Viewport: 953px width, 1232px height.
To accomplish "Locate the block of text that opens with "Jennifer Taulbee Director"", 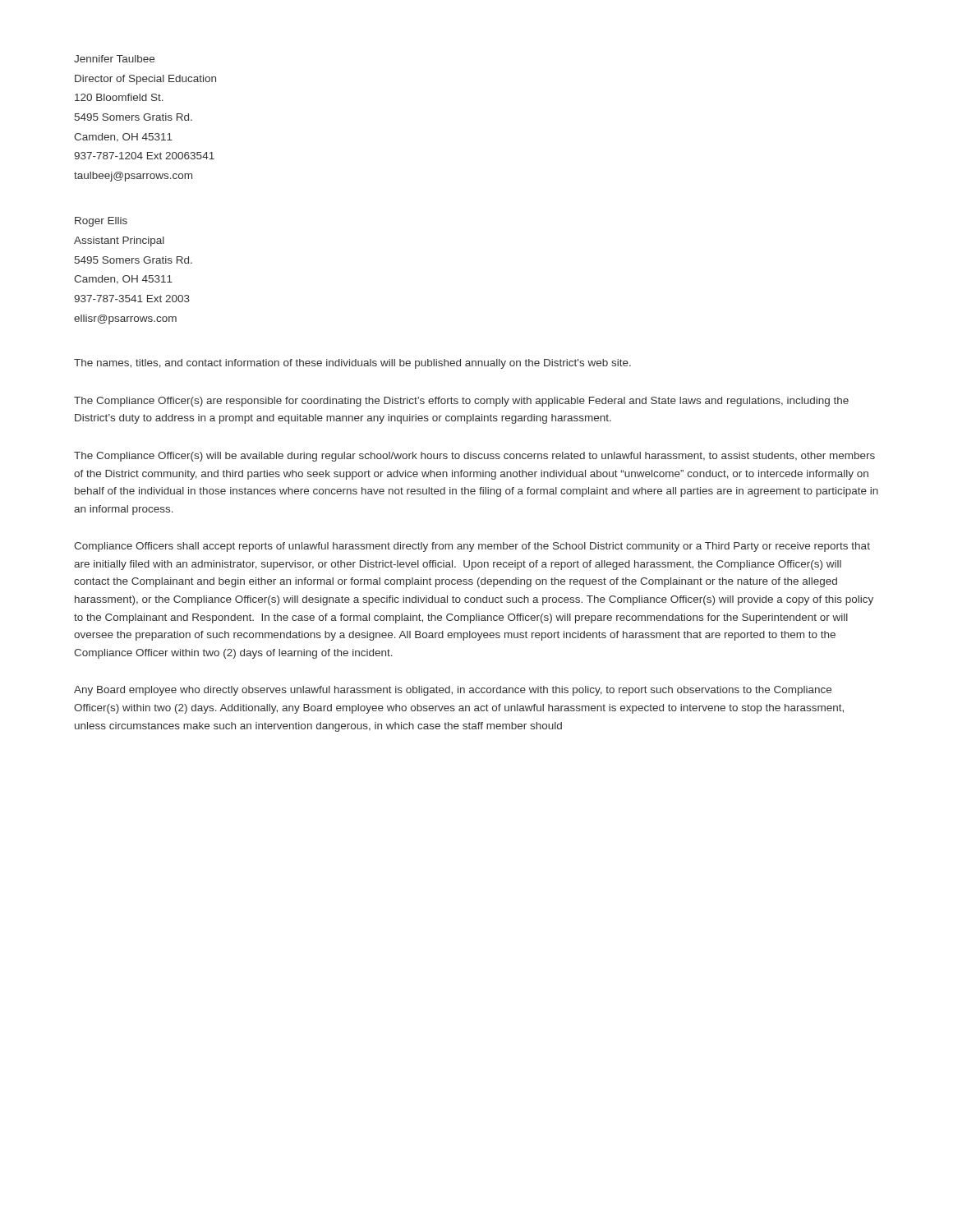I will click(x=114, y=59).
